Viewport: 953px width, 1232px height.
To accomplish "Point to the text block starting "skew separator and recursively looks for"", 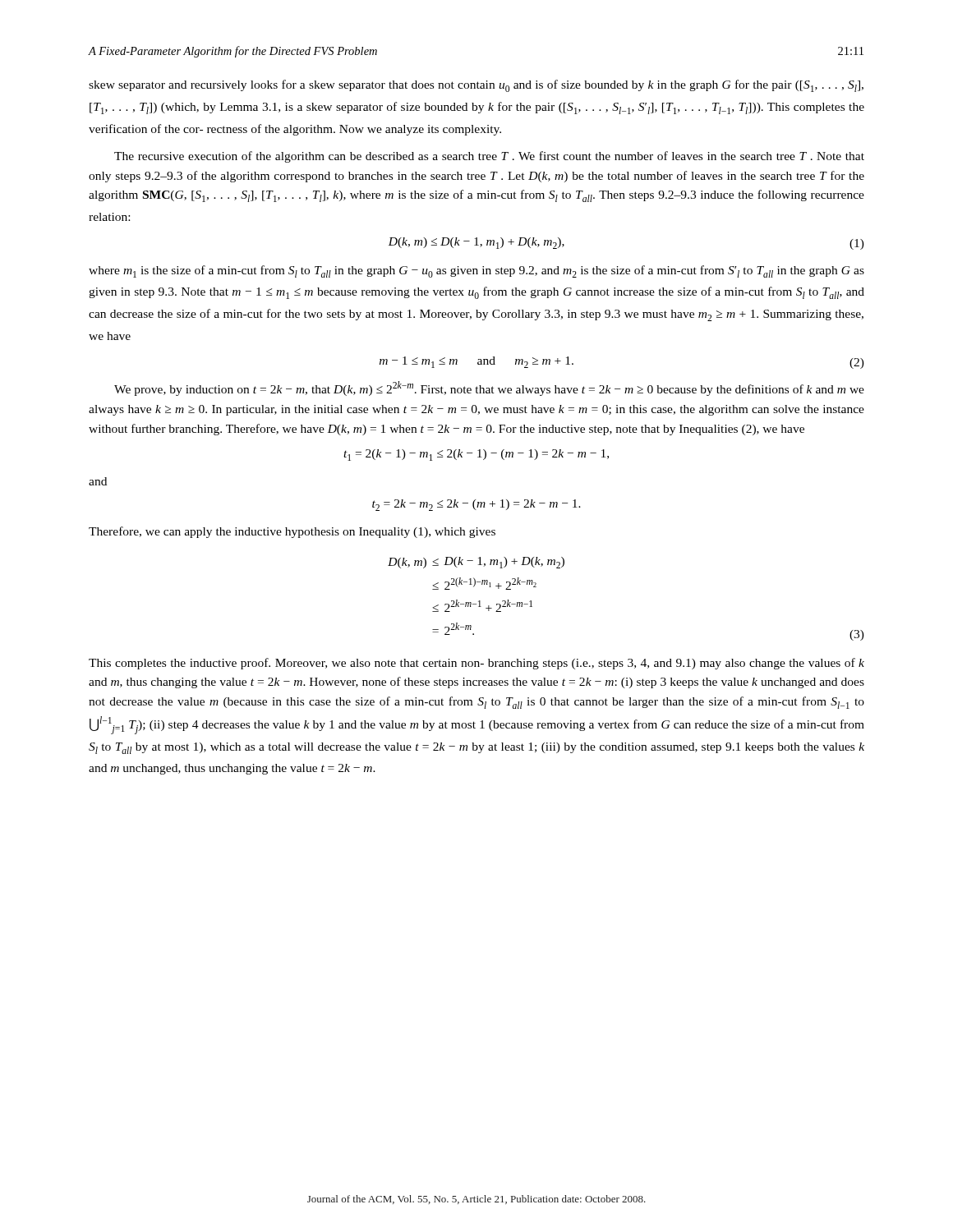I will pyautogui.click(x=476, y=106).
